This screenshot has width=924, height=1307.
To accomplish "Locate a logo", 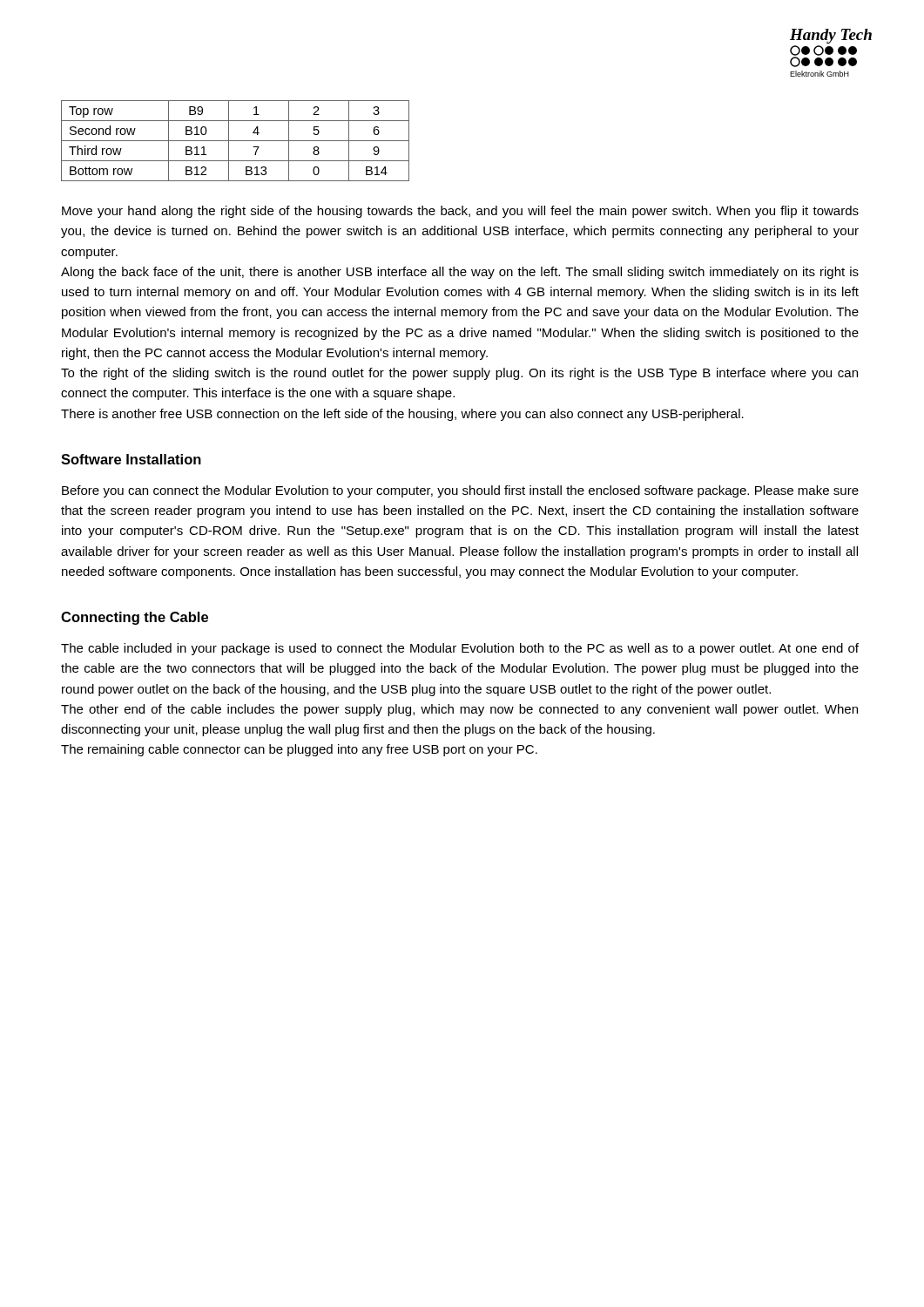I will tap(840, 53).
